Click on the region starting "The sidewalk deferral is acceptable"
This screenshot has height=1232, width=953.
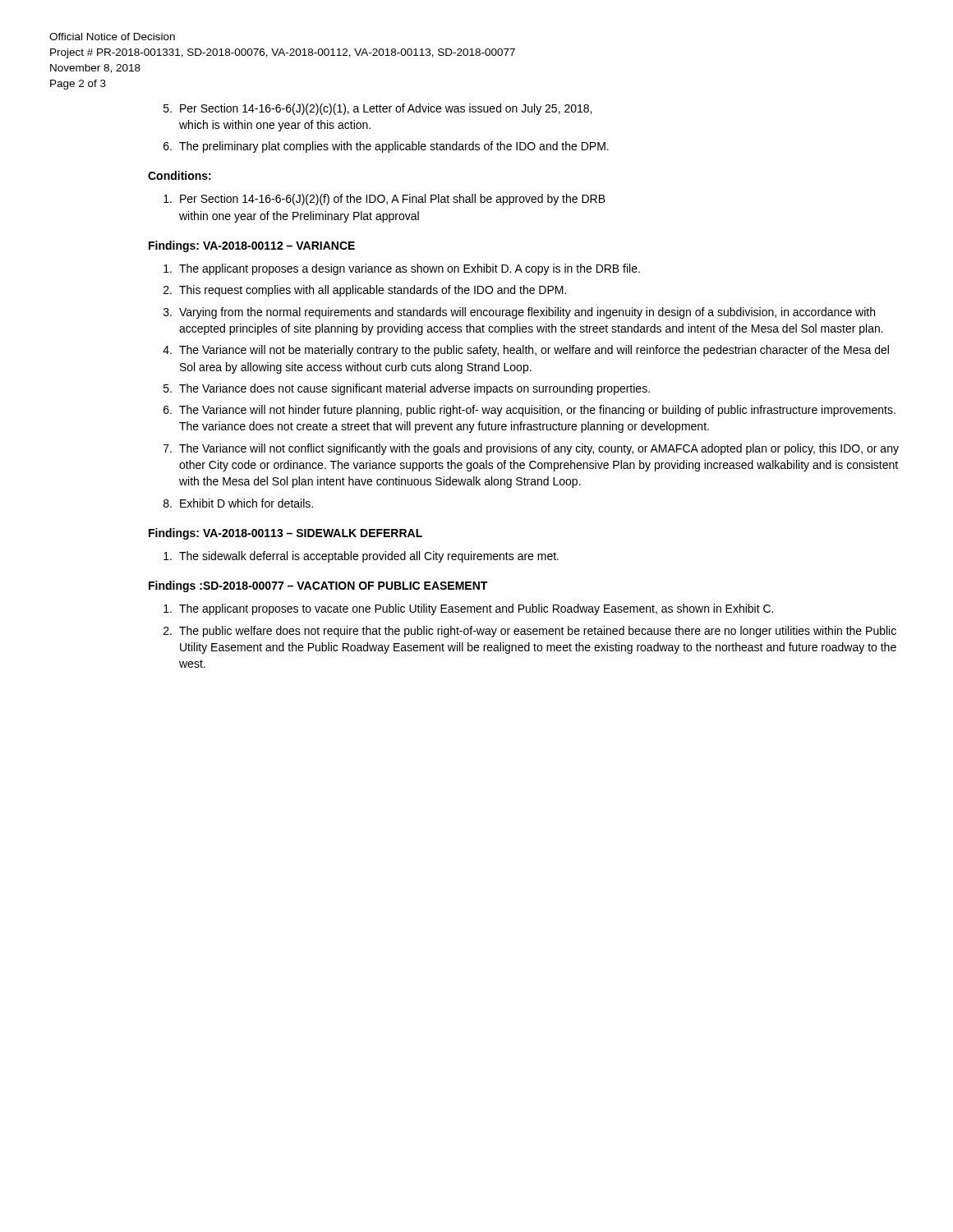click(x=526, y=556)
